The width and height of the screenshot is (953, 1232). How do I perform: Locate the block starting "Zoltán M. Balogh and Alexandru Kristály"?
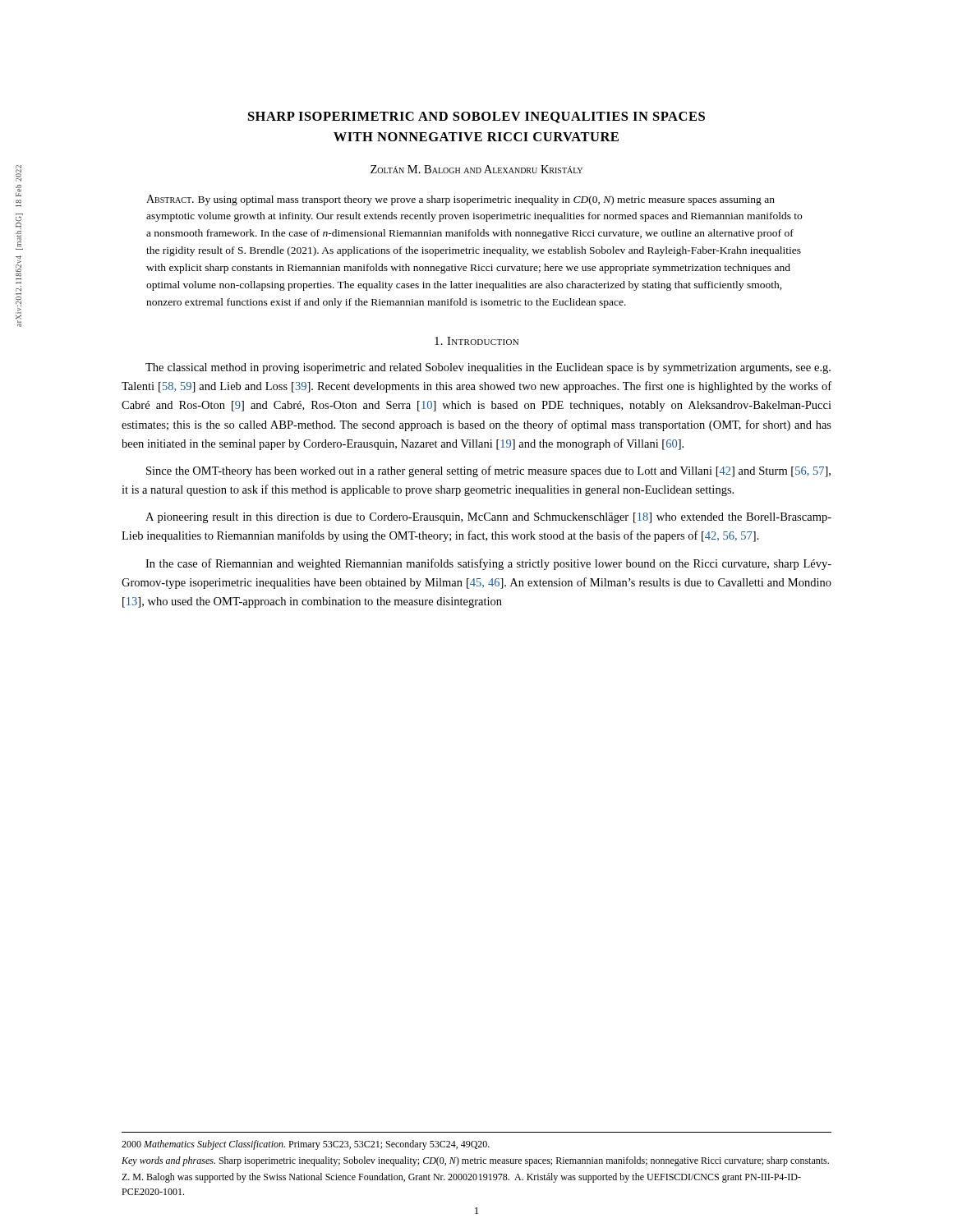click(x=476, y=169)
